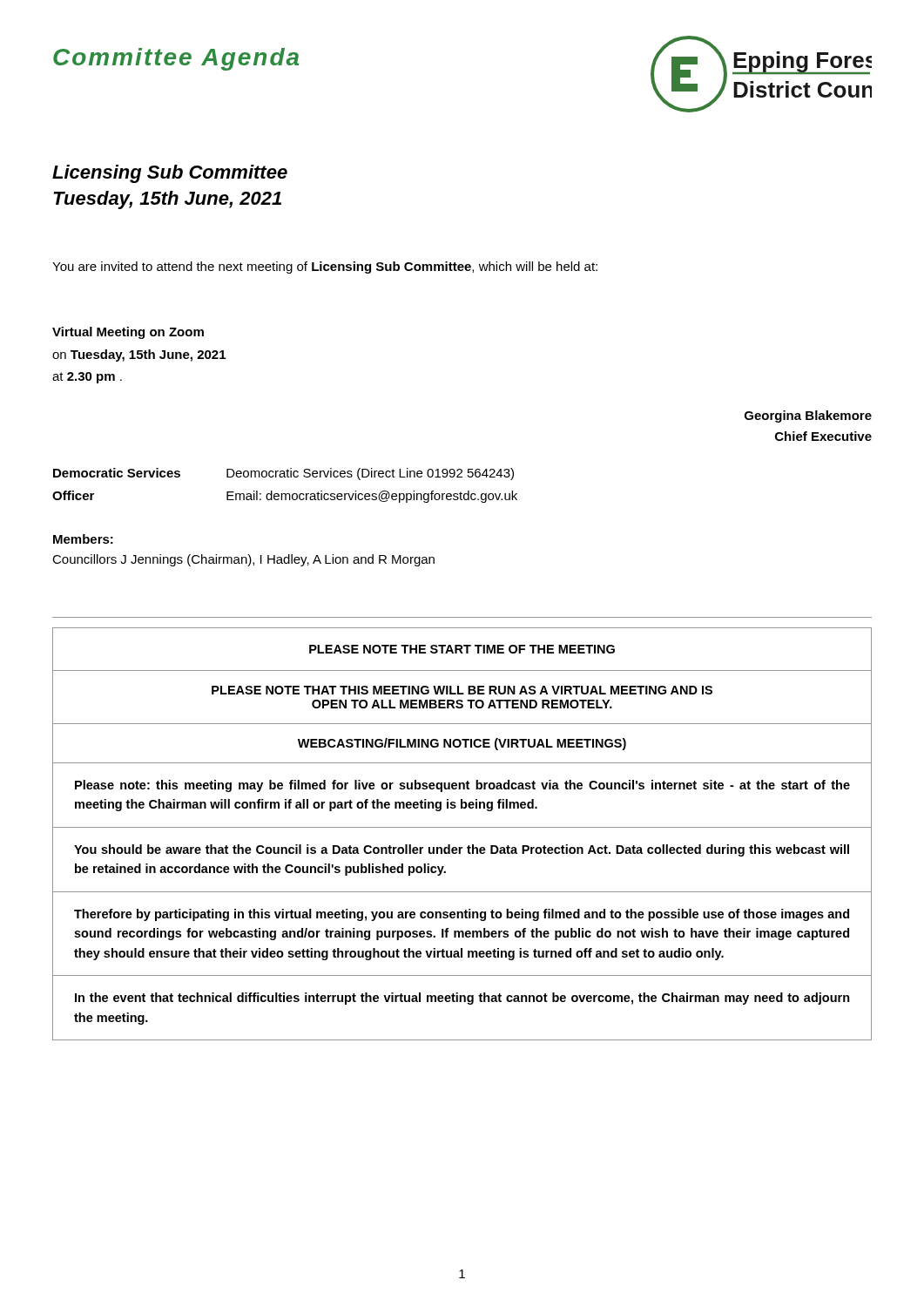Point to the title beginning "Licensing Sub Committee Tuesday,"
Screen dimensions: 1307x924
click(170, 186)
